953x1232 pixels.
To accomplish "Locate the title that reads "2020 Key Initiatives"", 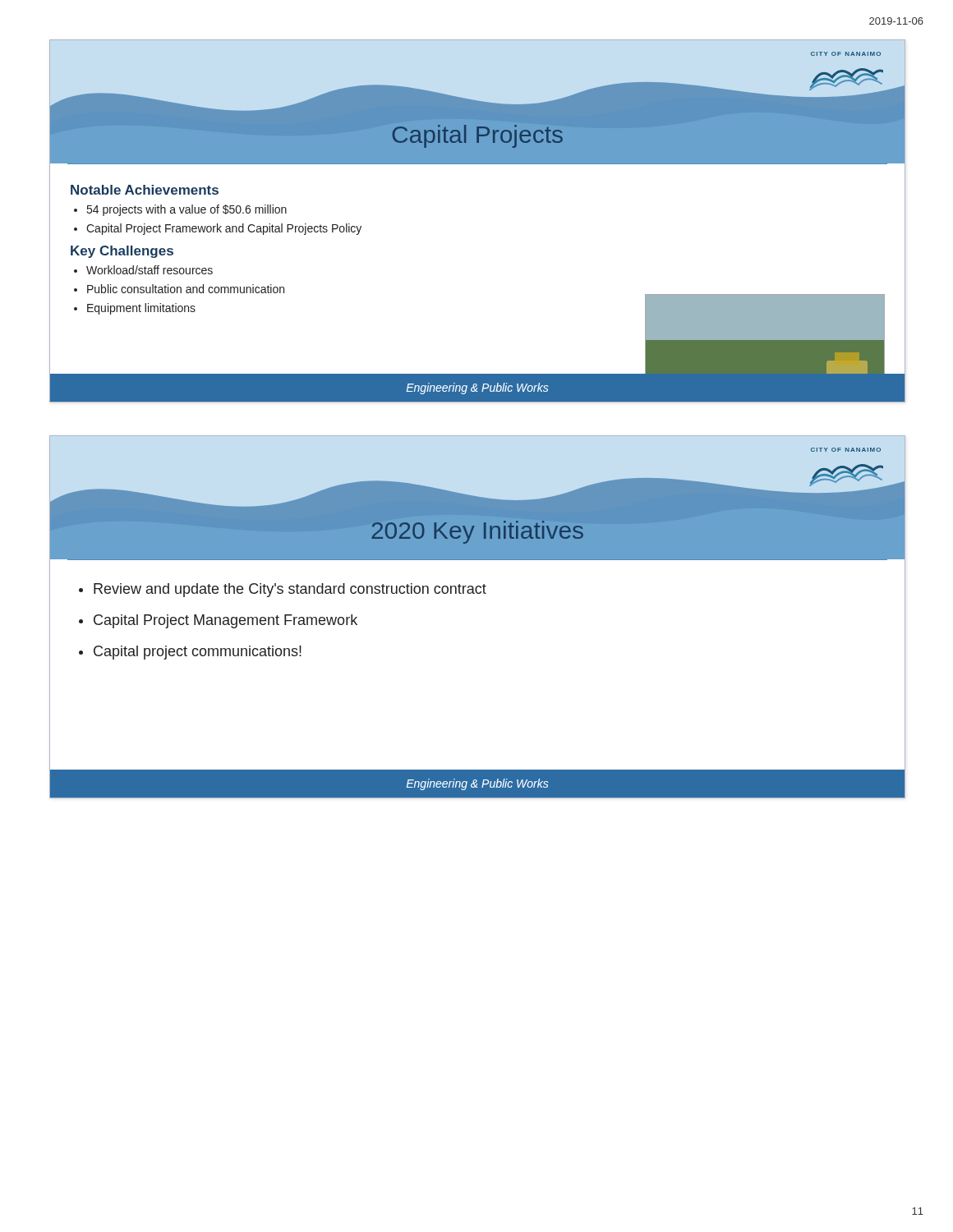I will [477, 530].
